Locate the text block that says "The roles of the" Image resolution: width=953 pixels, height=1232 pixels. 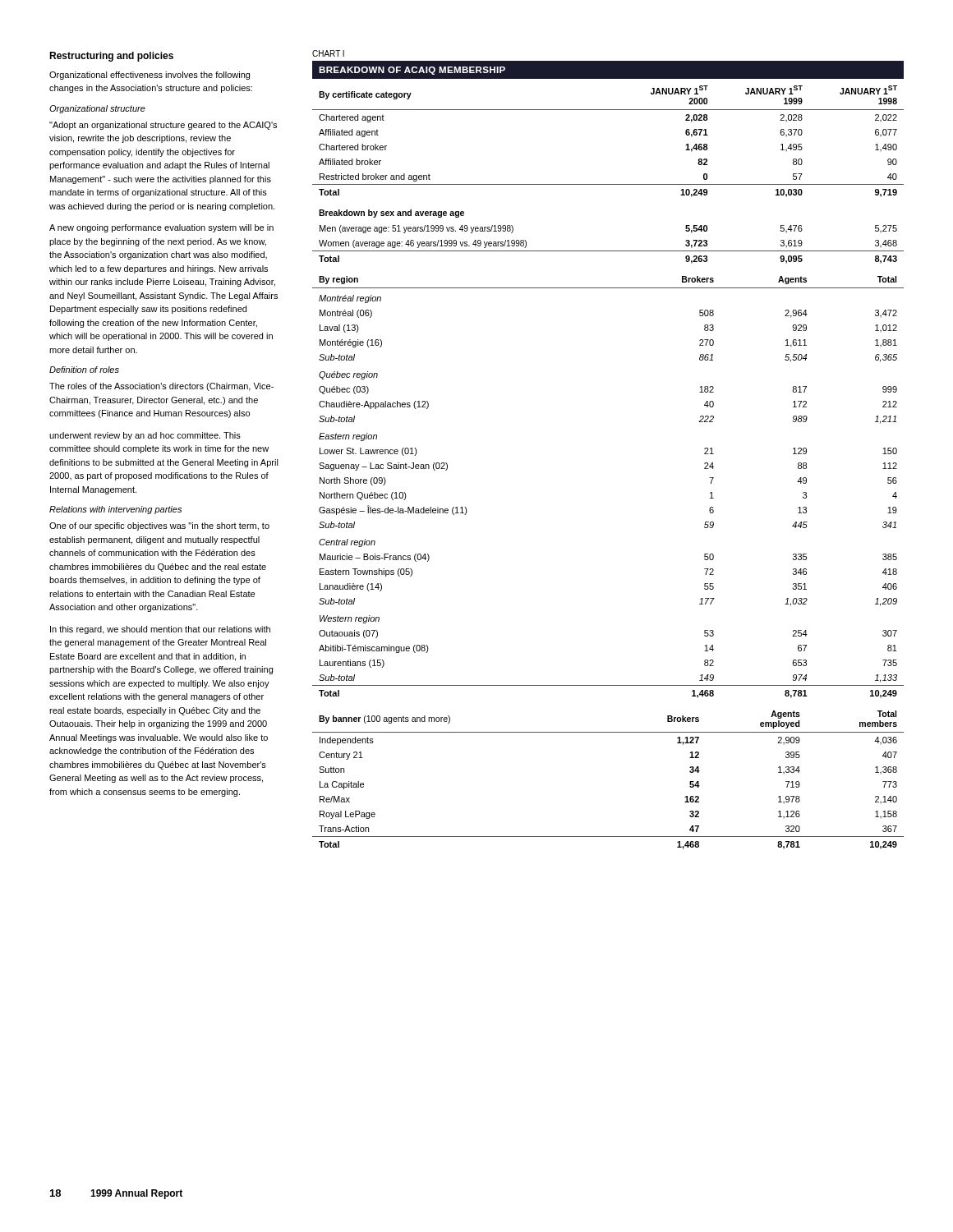tap(165, 400)
